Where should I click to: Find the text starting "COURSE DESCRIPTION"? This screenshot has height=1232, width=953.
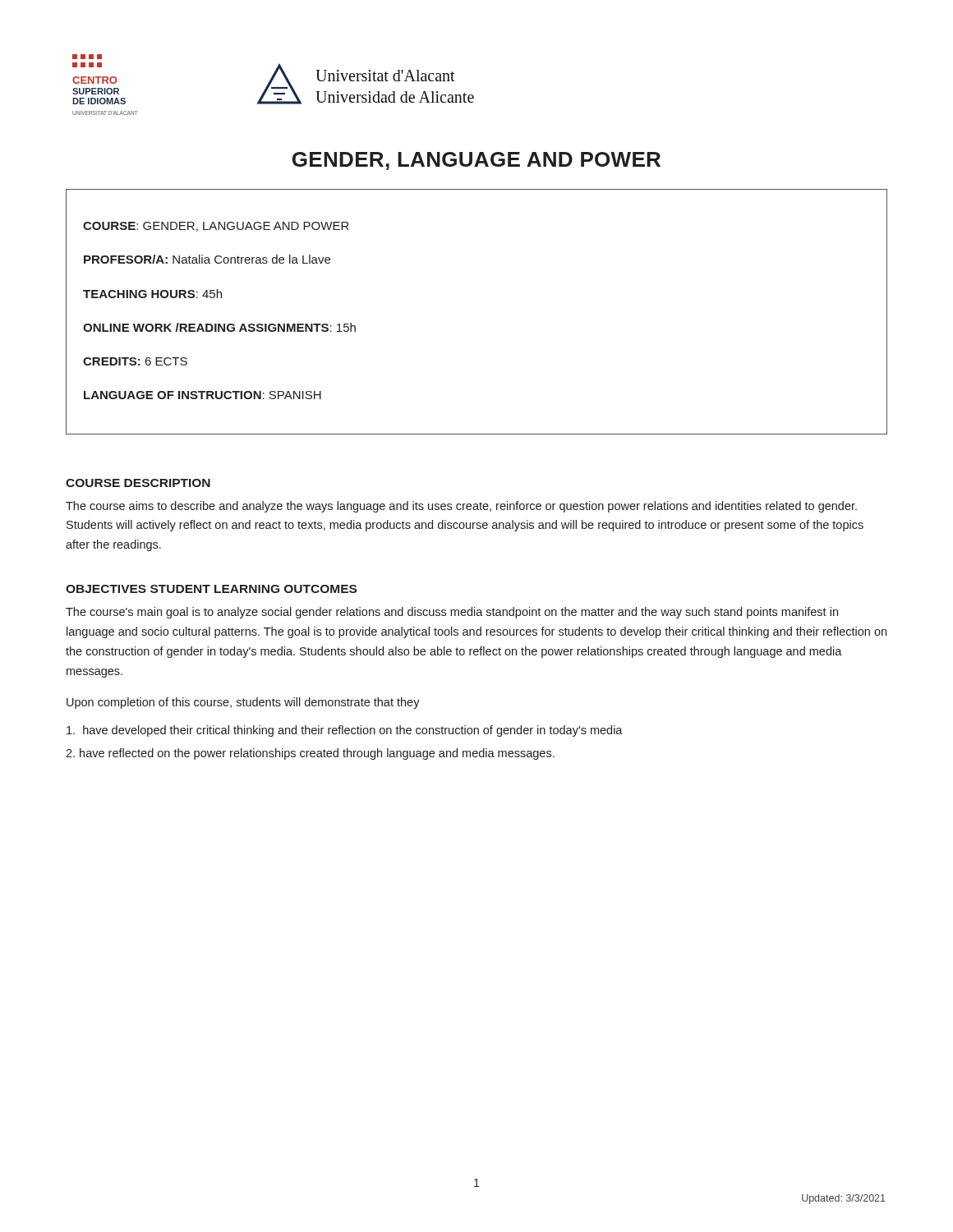(x=138, y=482)
